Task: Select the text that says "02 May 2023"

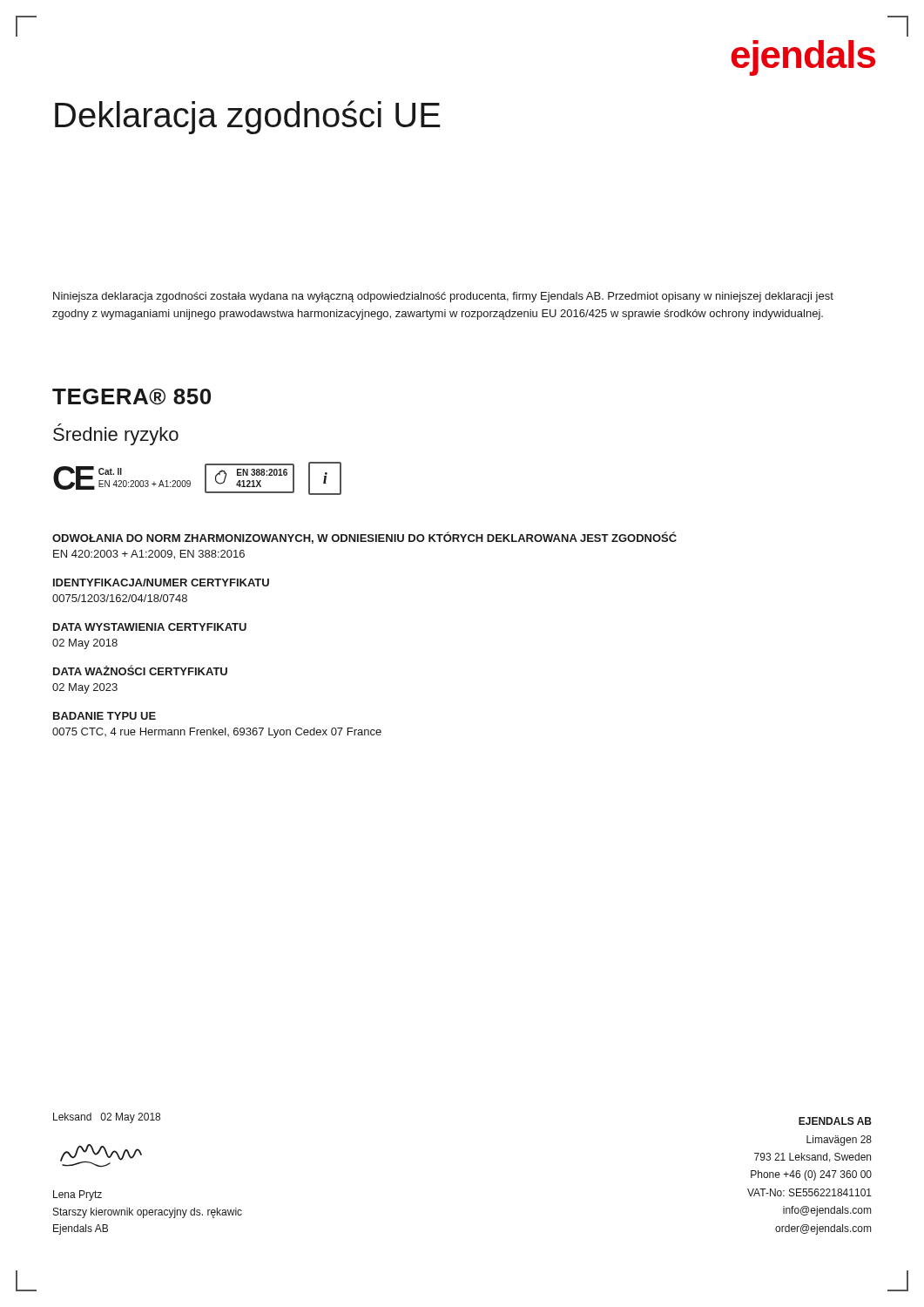Action: (x=85, y=687)
